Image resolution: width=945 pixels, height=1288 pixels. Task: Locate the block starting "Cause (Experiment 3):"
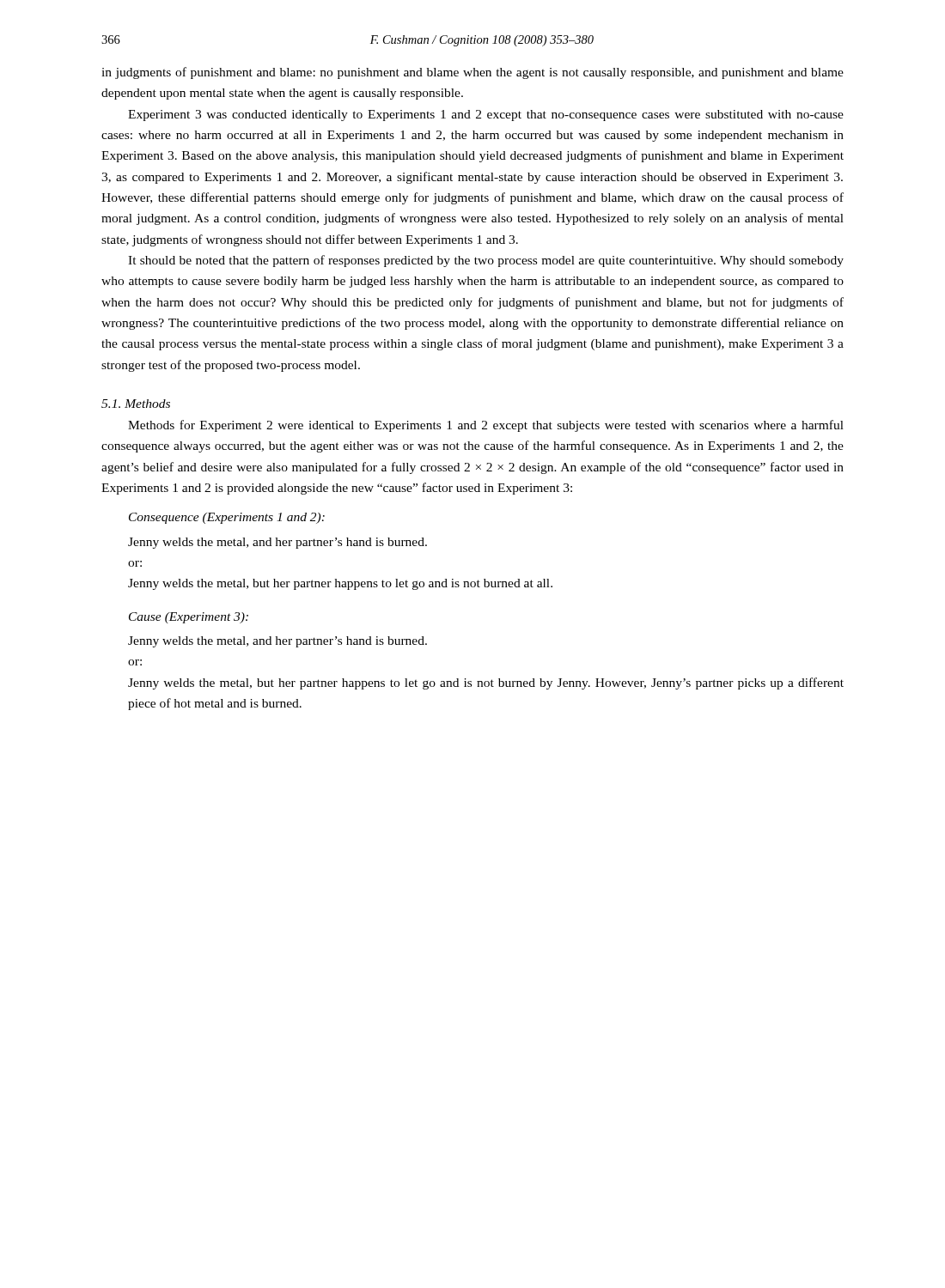click(x=189, y=618)
